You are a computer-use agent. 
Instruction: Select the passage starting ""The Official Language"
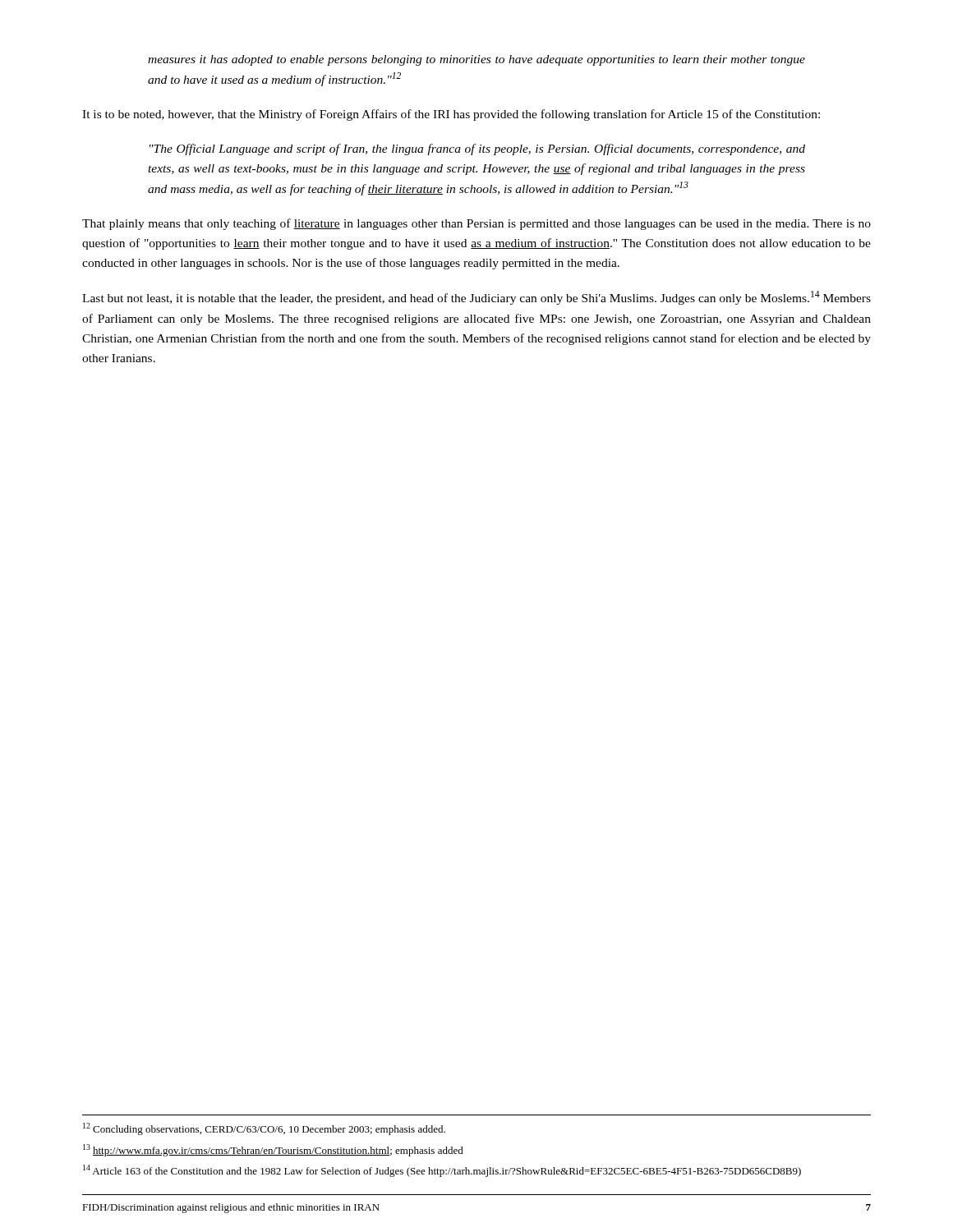[476, 169]
